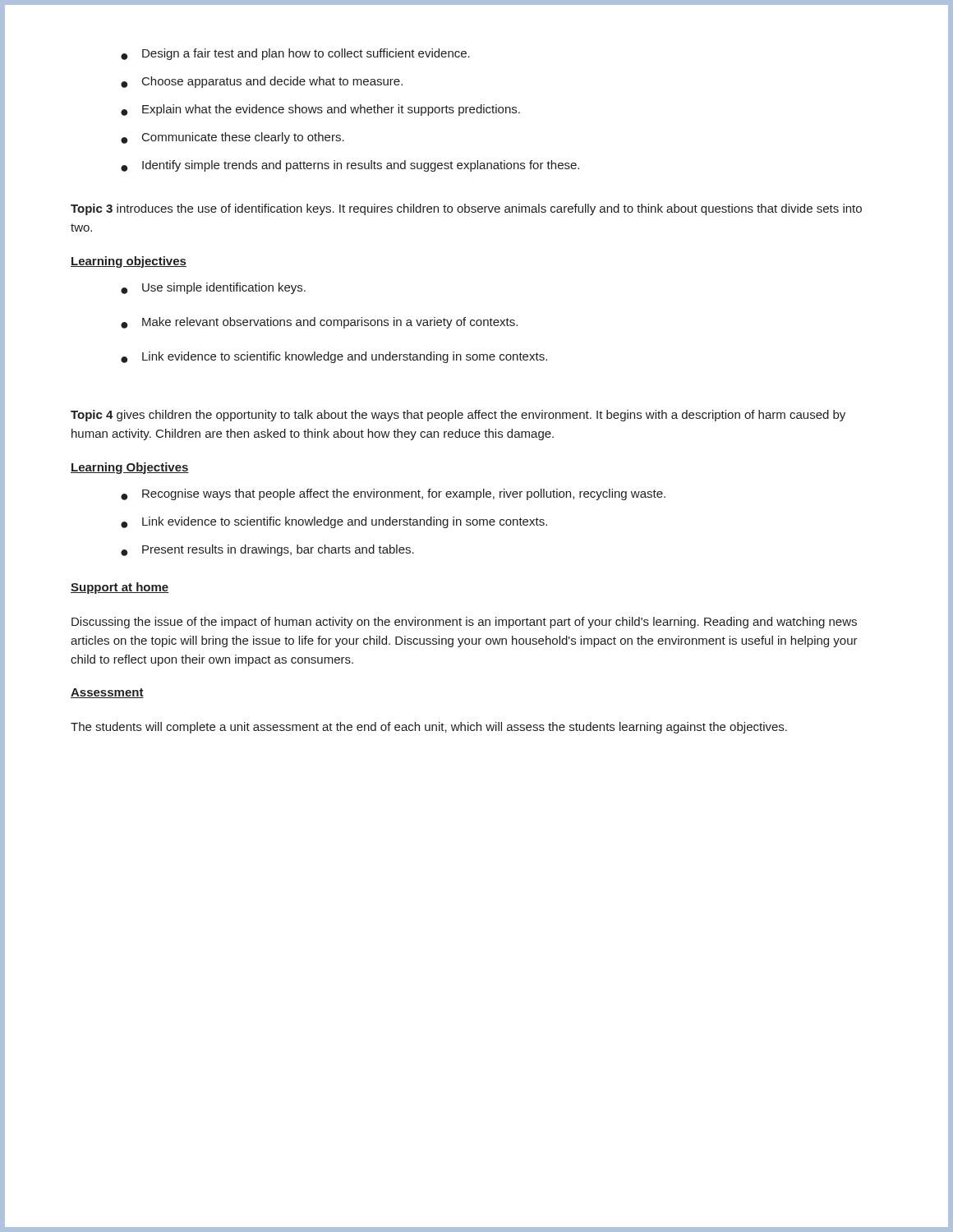This screenshot has width=953, height=1232.
Task: Point to the text block starting "Support at home"
Action: click(x=120, y=587)
